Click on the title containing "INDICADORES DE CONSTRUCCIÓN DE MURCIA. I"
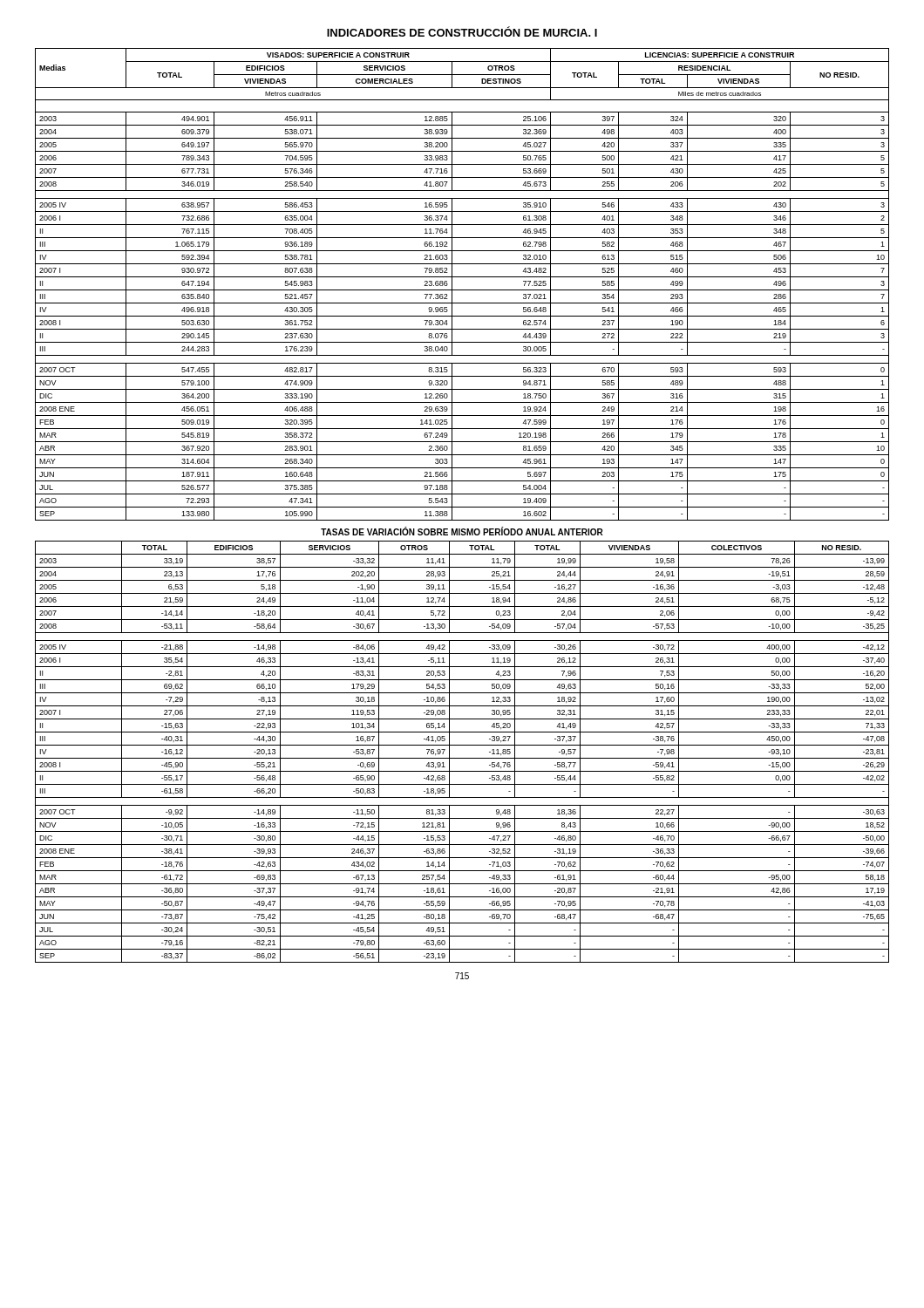The image size is (924, 1308). coord(462,33)
